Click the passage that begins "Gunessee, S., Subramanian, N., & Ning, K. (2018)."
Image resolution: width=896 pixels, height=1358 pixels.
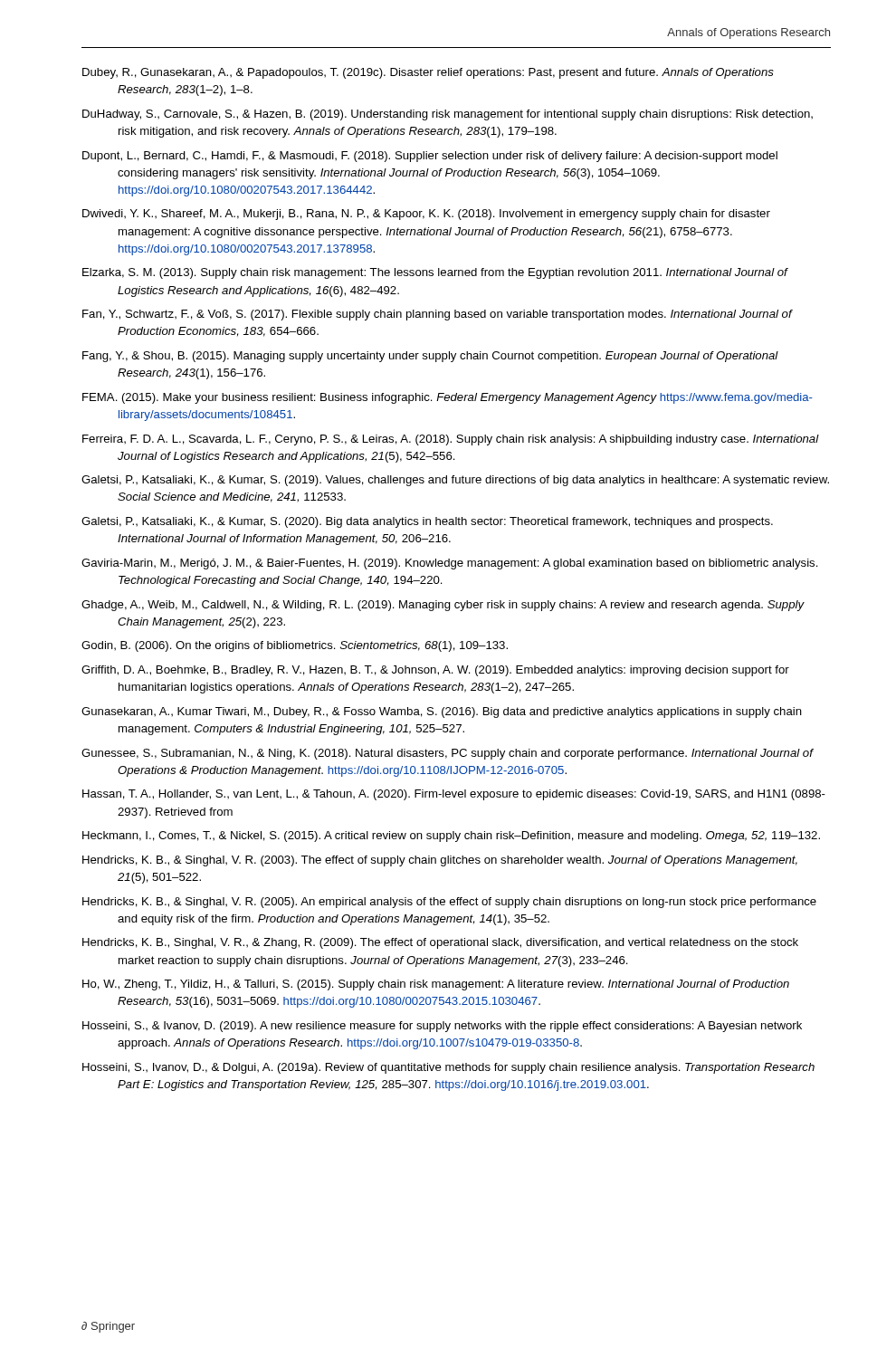(447, 761)
